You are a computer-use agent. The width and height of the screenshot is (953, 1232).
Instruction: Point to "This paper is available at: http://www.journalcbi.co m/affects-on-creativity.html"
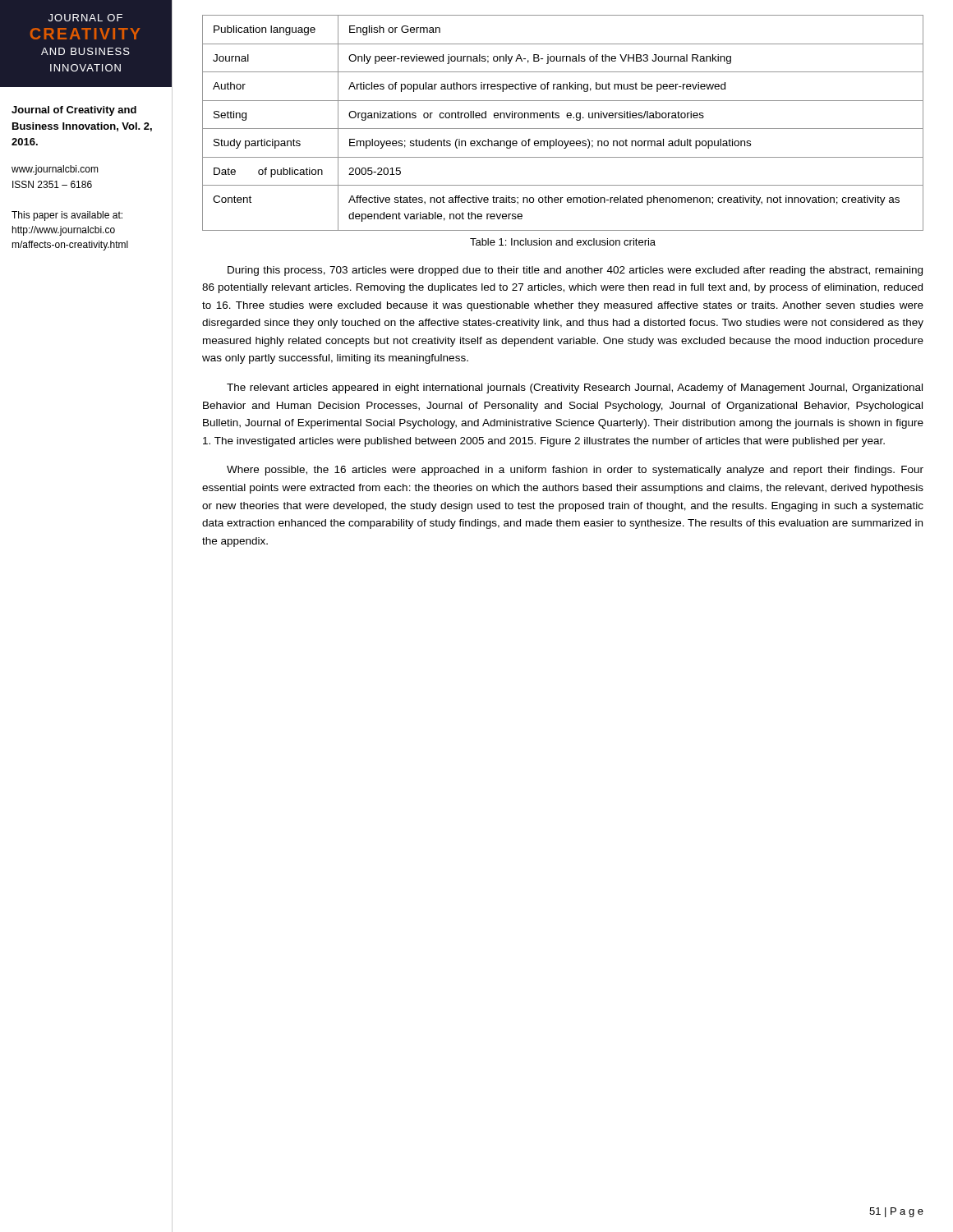pyautogui.click(x=70, y=230)
